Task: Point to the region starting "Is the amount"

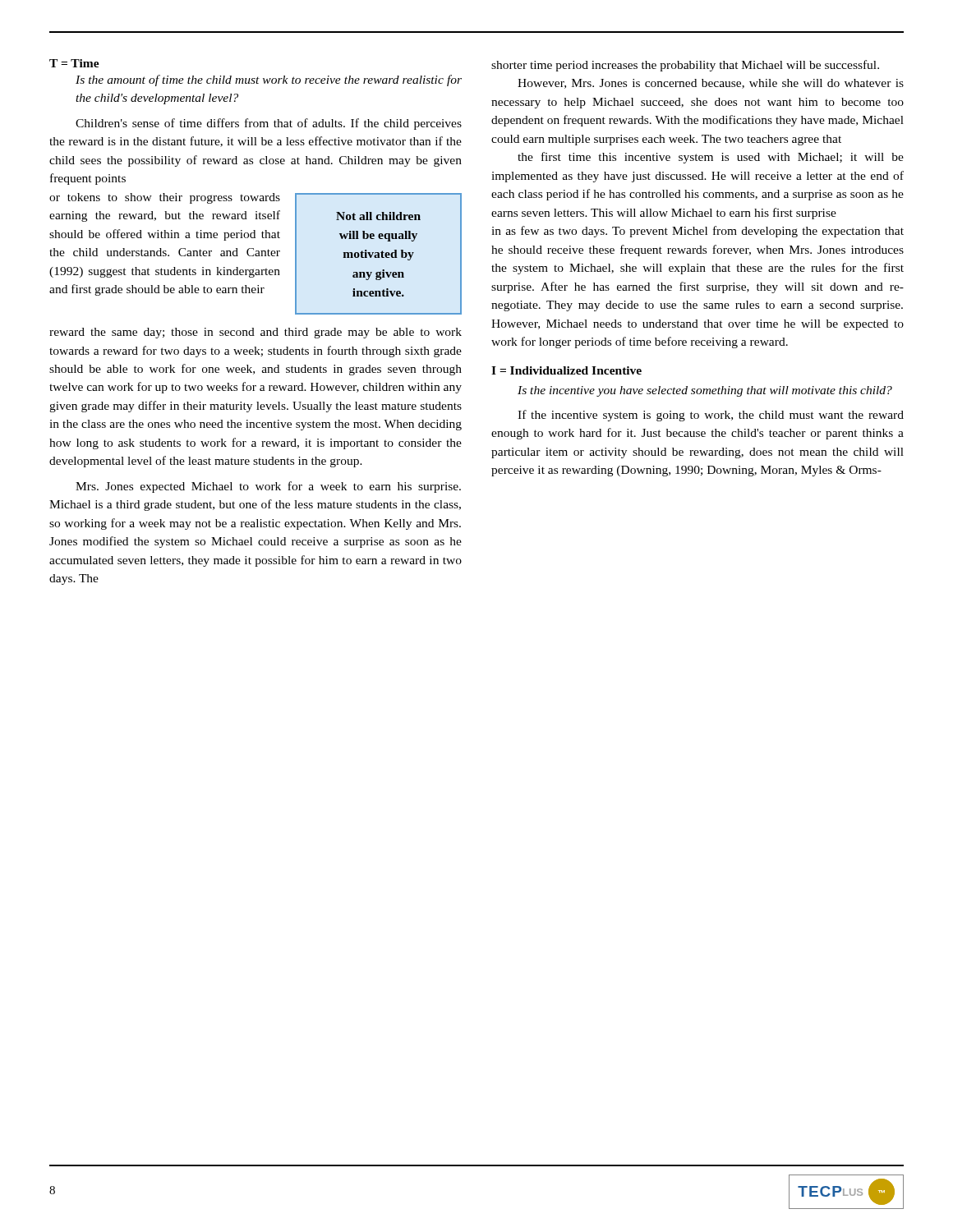Action: (x=269, y=89)
